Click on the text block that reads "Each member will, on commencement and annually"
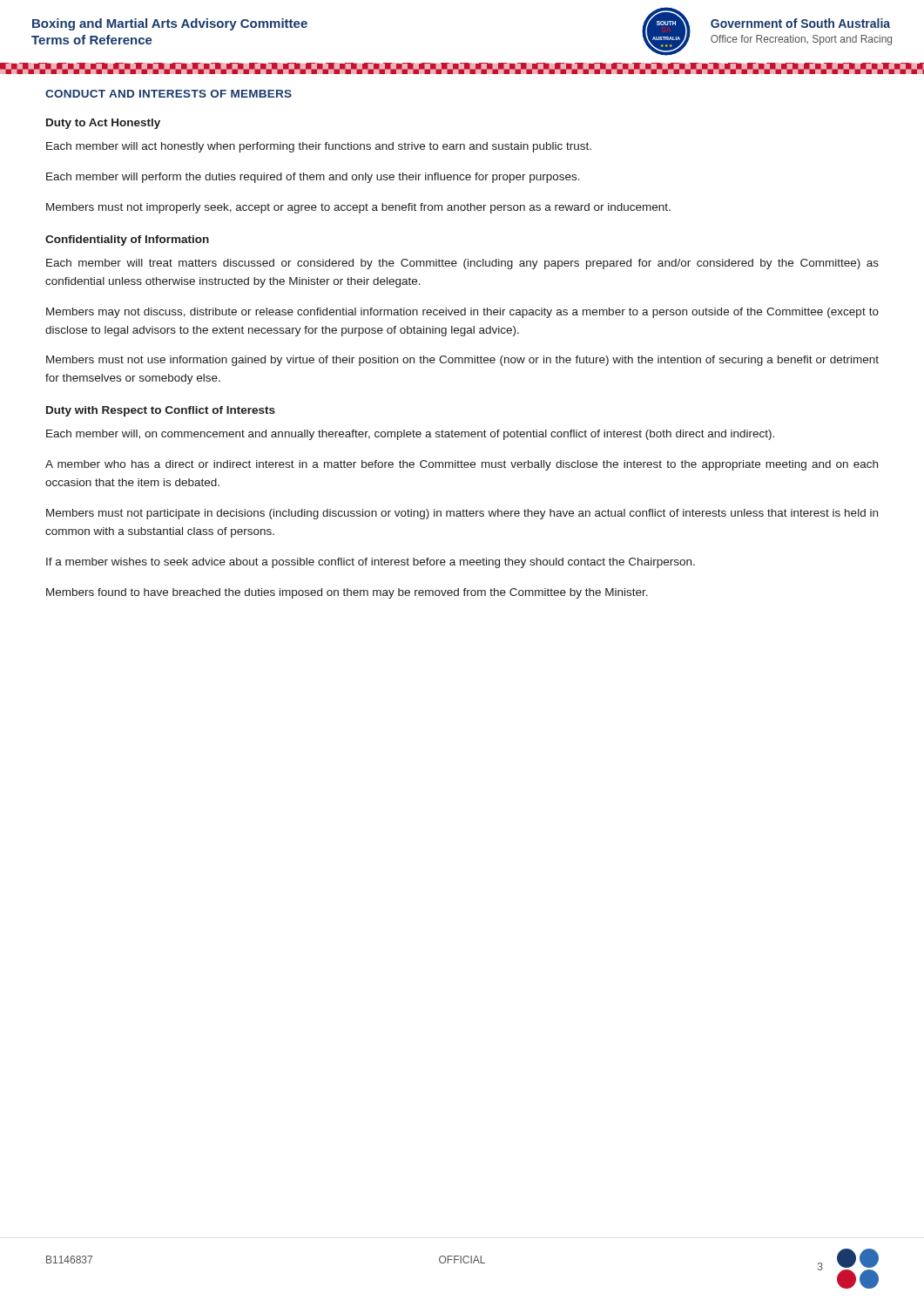Image resolution: width=924 pixels, height=1307 pixels. coord(410,434)
